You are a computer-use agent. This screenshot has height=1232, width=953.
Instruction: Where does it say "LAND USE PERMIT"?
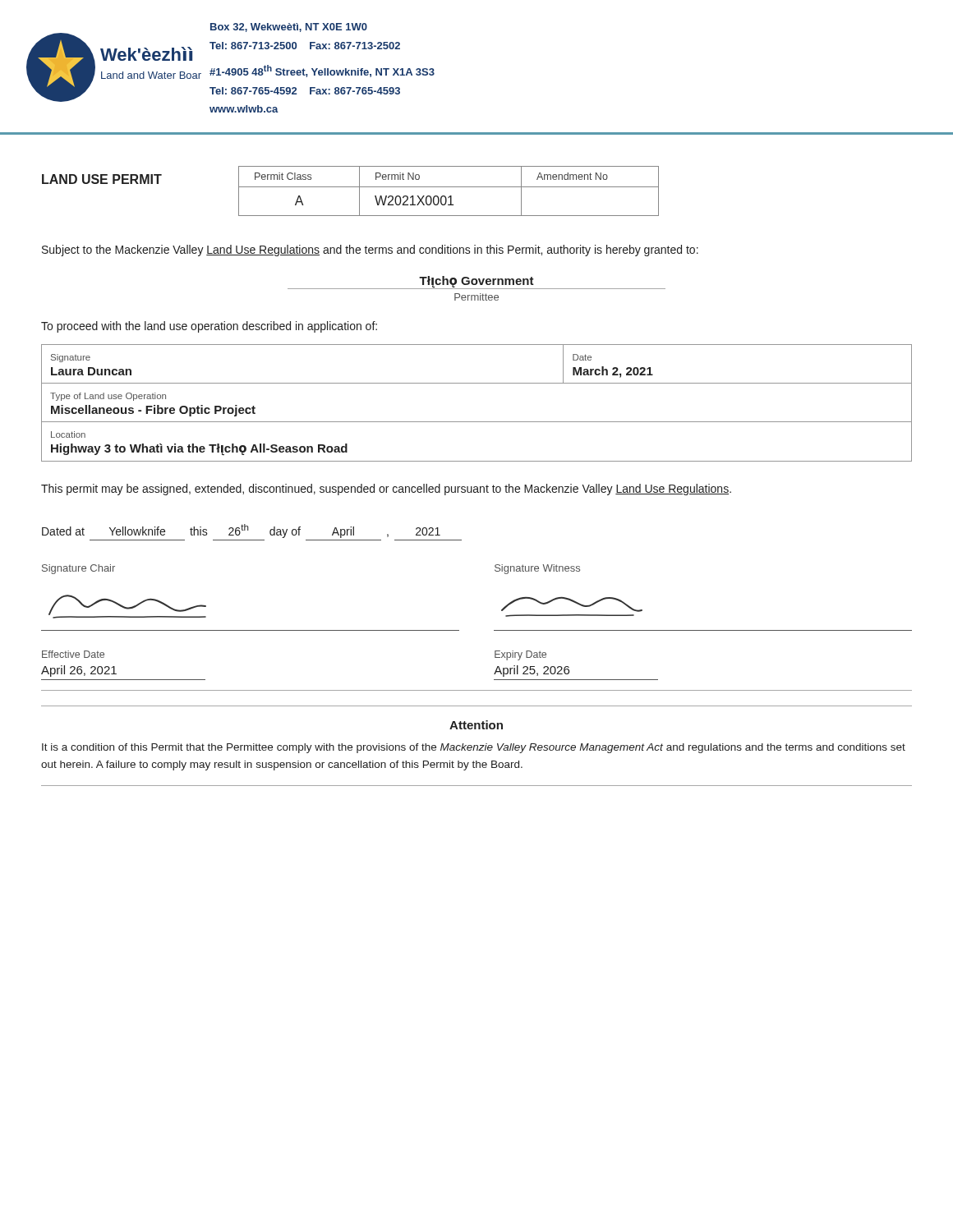[x=101, y=180]
